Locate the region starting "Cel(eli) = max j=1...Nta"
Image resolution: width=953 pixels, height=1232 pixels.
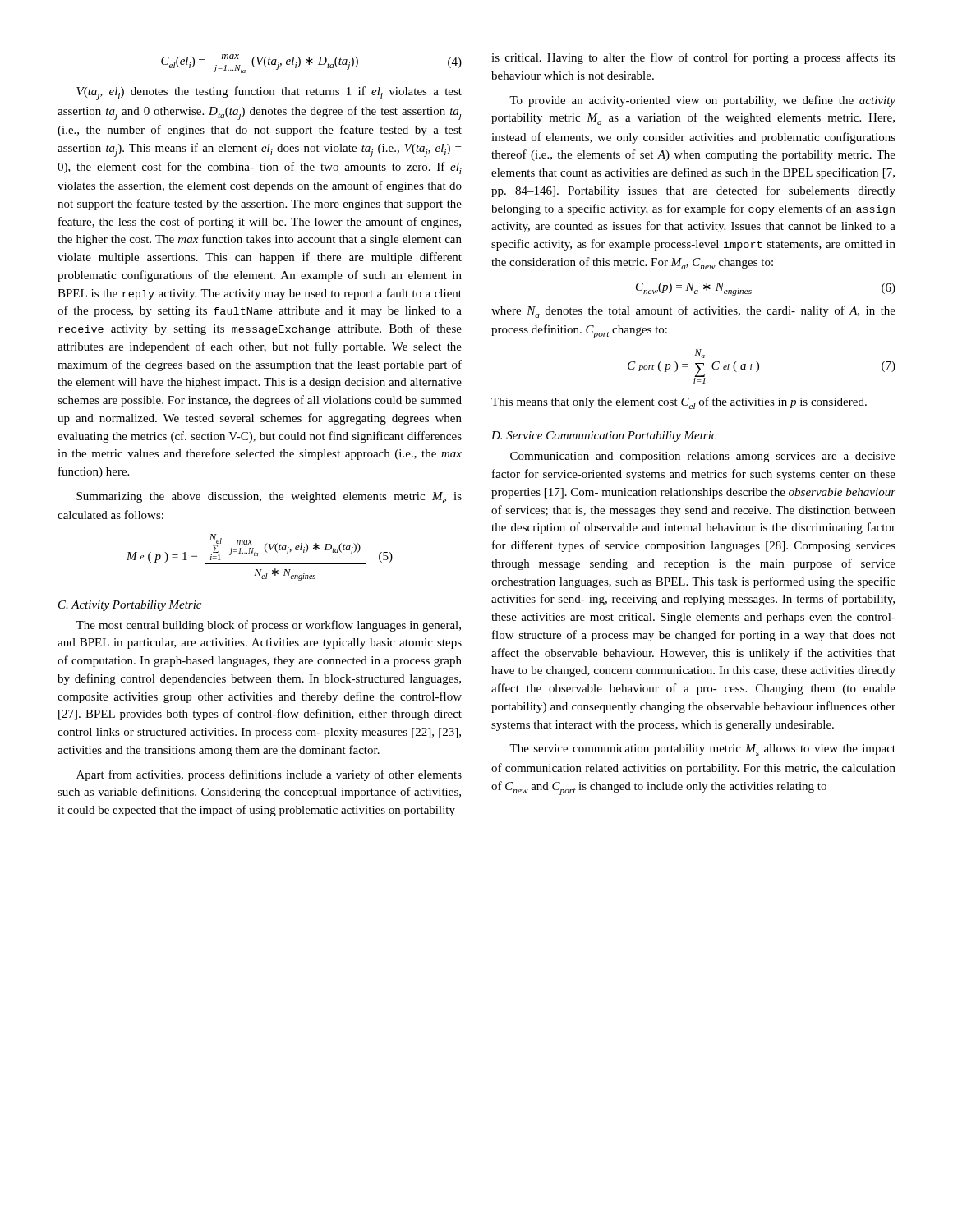click(311, 62)
